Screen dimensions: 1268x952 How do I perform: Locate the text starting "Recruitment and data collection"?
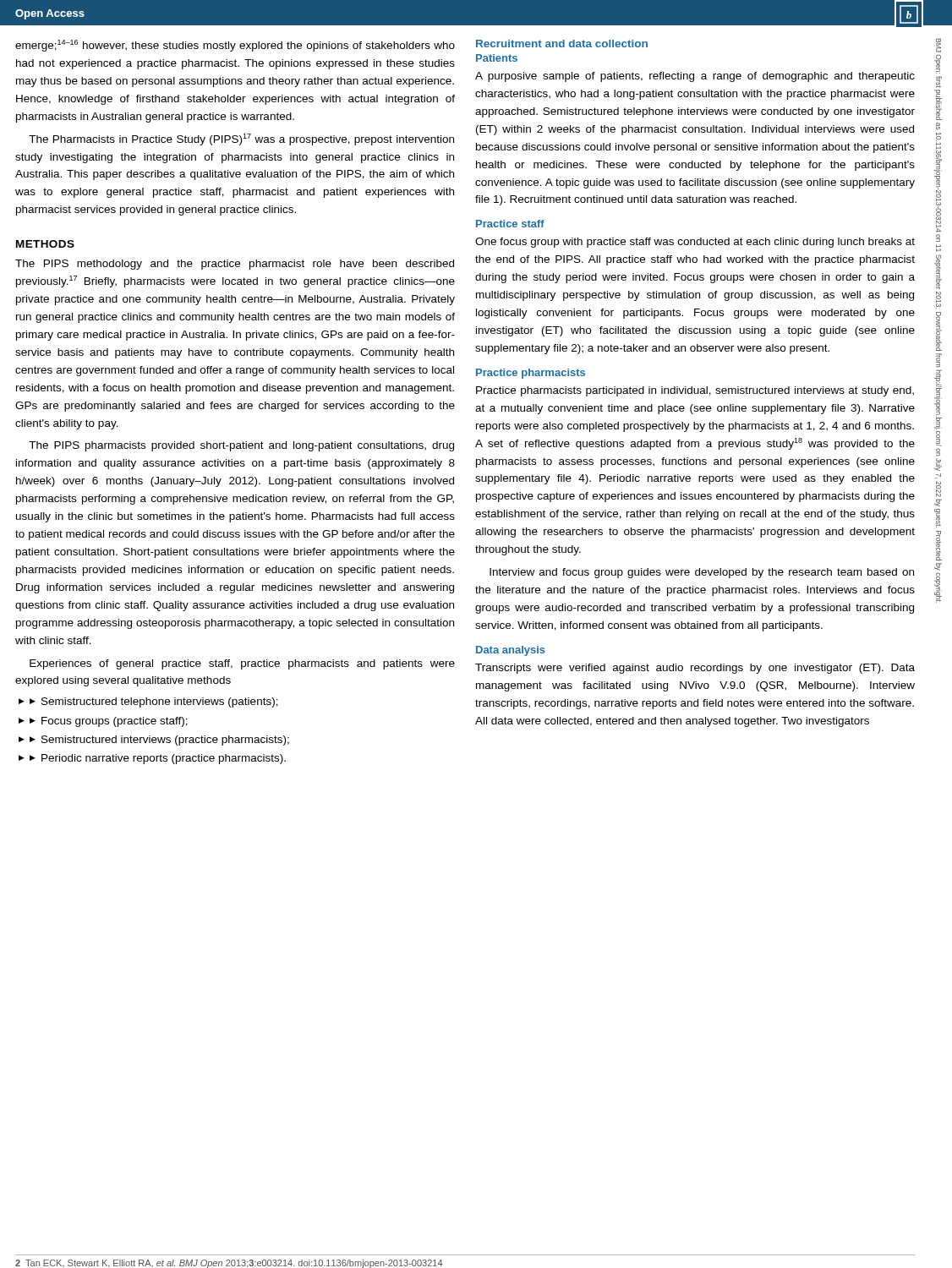tap(562, 43)
